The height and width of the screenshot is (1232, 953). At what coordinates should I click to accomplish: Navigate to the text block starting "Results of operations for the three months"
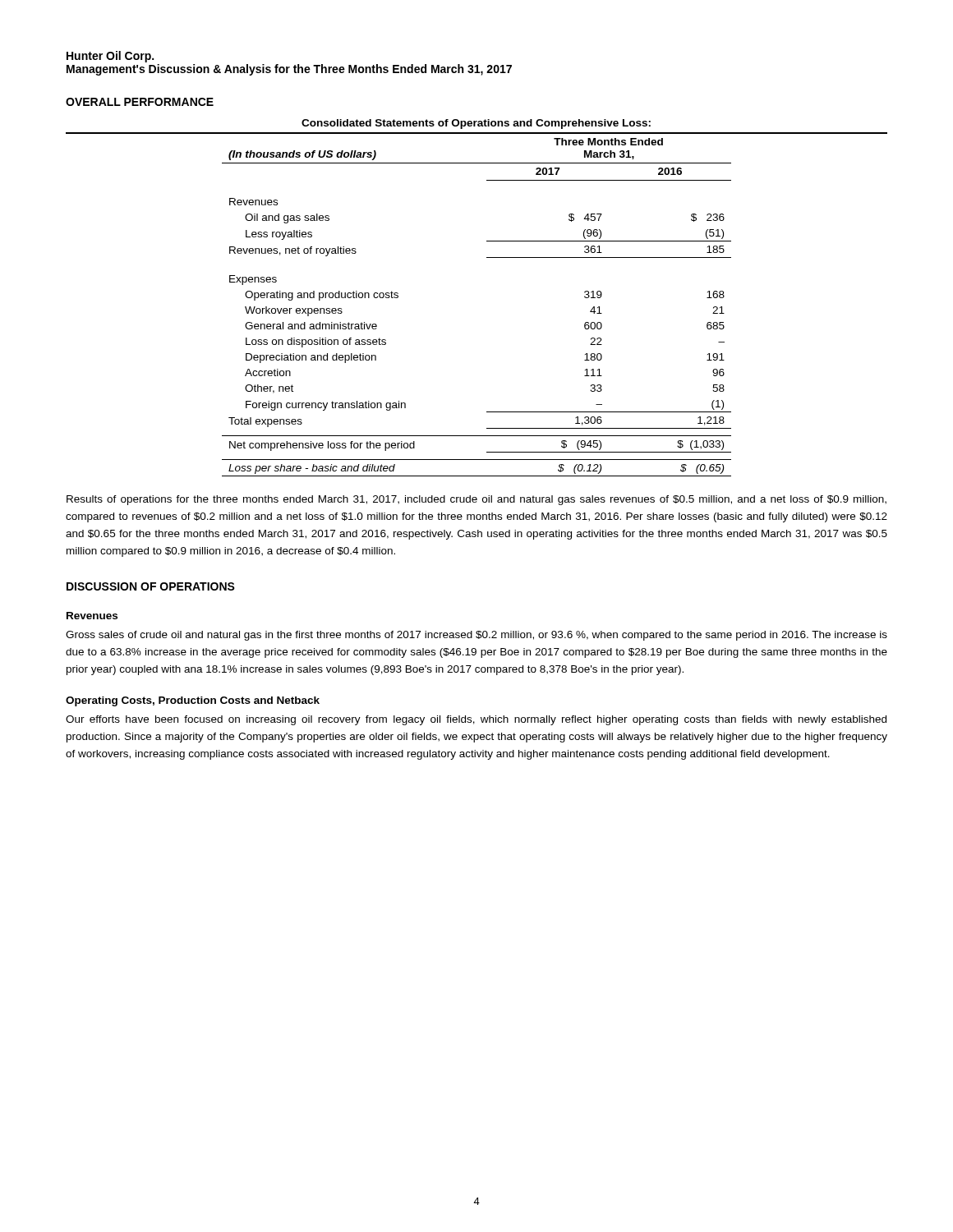tap(476, 525)
